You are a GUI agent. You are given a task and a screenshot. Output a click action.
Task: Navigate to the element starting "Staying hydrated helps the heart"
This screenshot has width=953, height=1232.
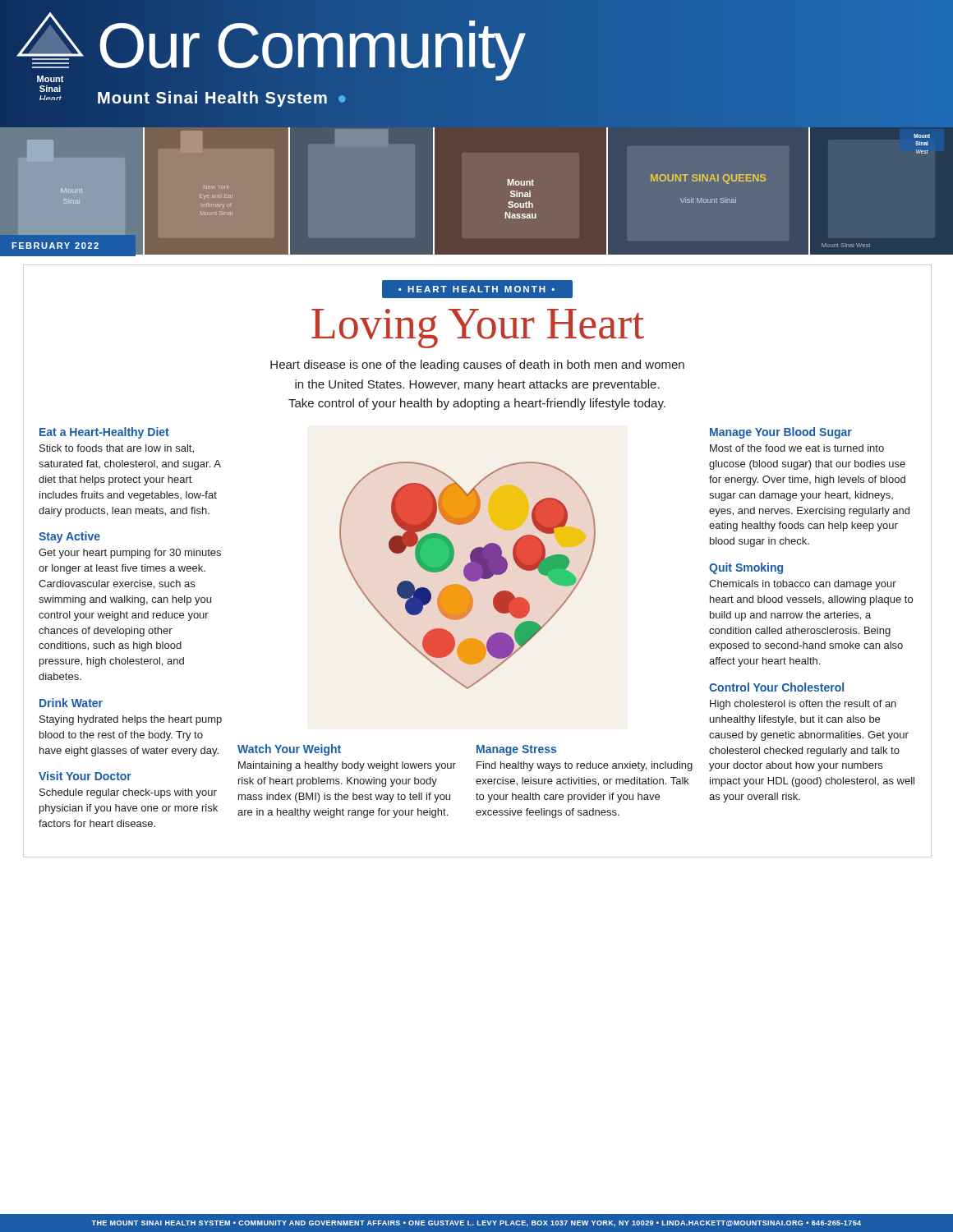coord(130,735)
